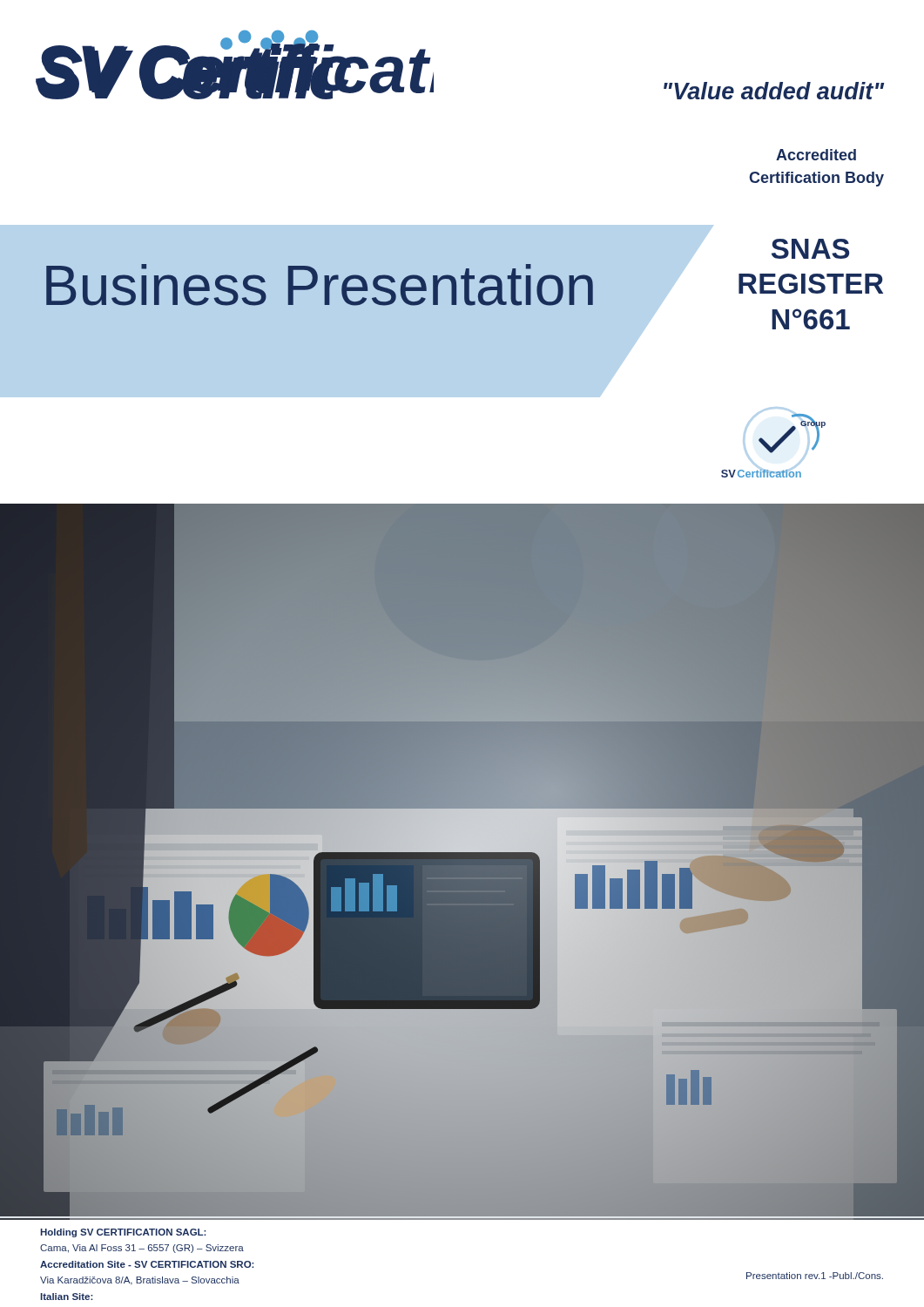The height and width of the screenshot is (1307, 924).
Task: Click on the region starting "SV Certific"
Action: 222,63
